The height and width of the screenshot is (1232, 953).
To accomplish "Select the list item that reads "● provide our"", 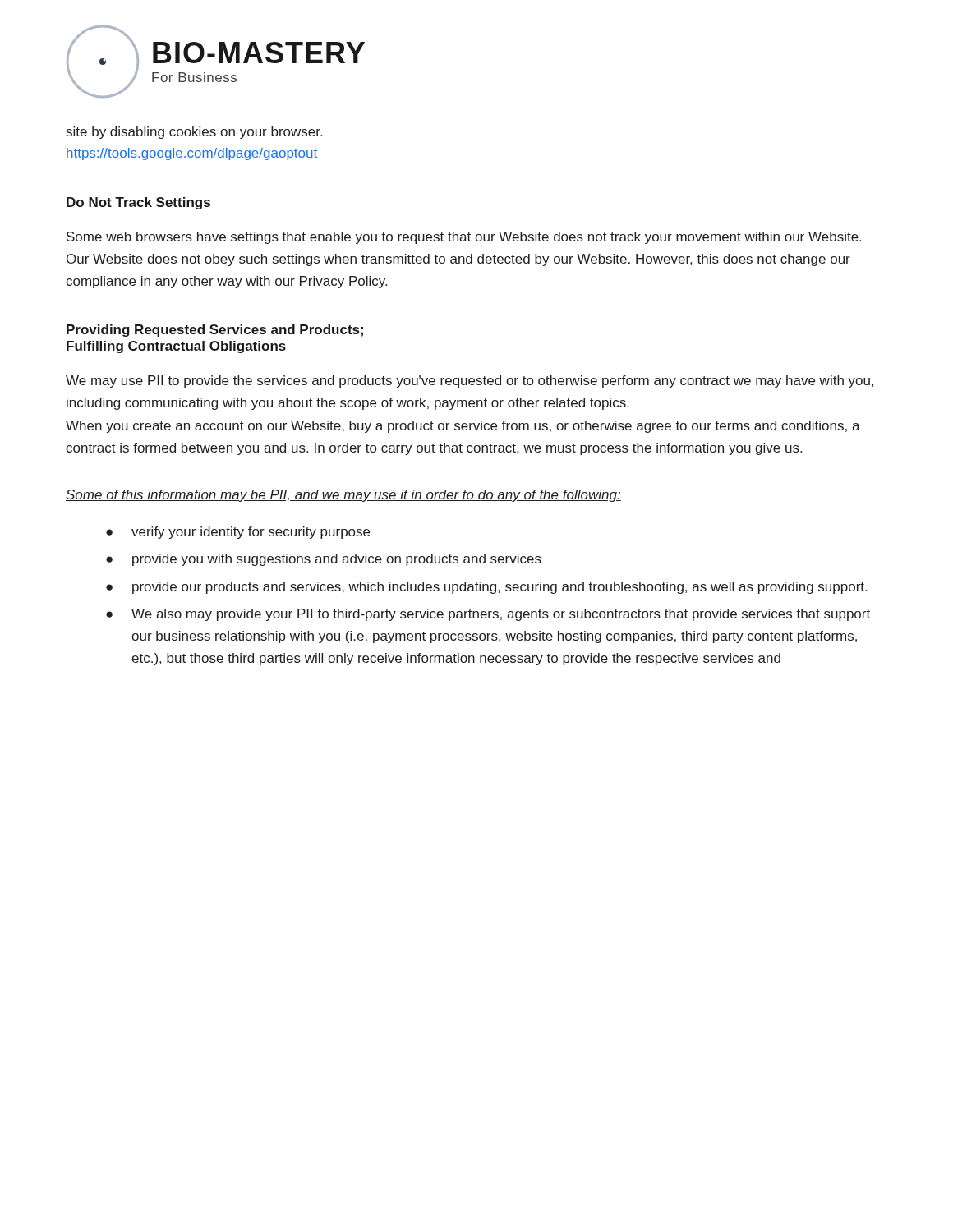I will (487, 587).
